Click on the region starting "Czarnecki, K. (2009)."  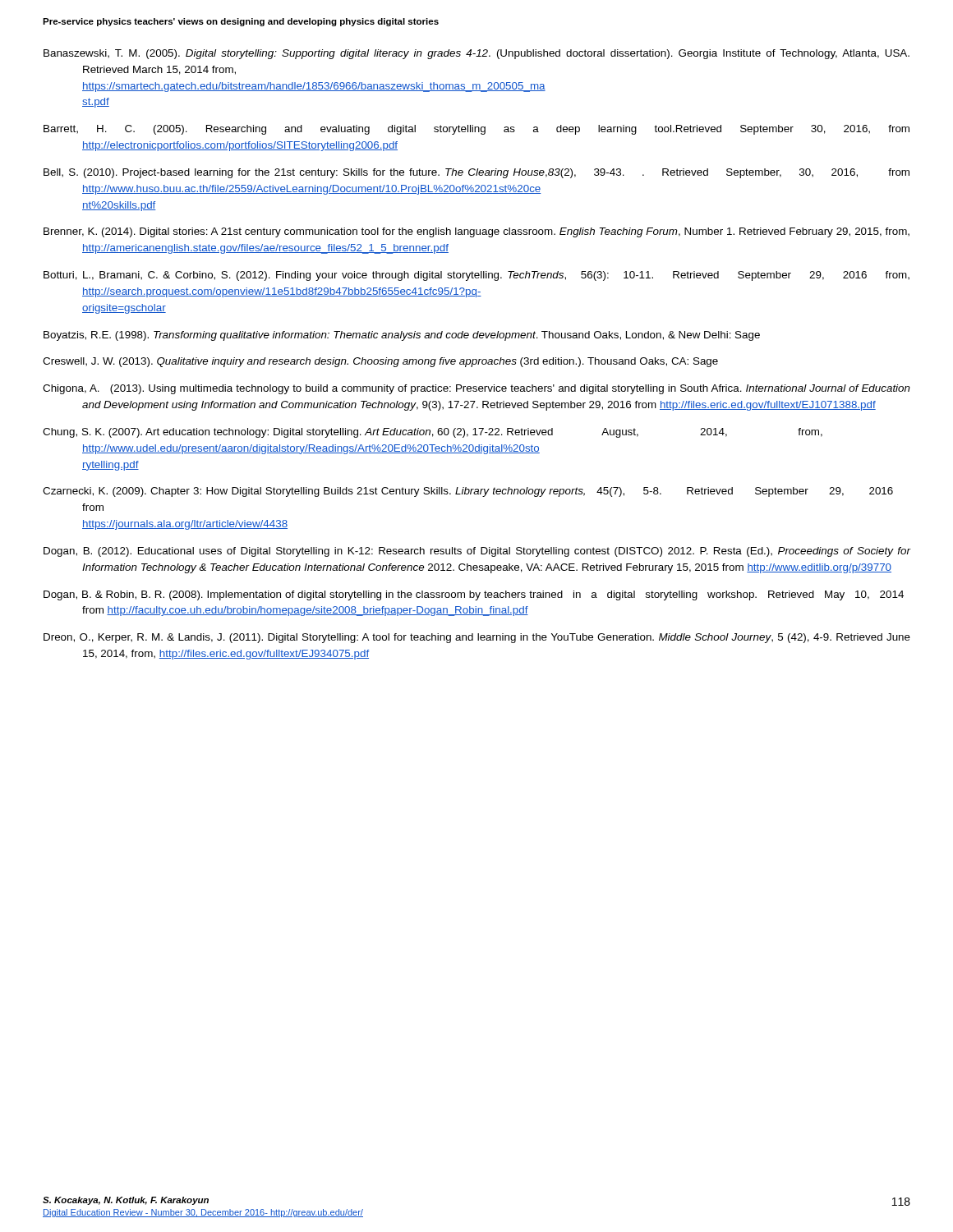(468, 492)
